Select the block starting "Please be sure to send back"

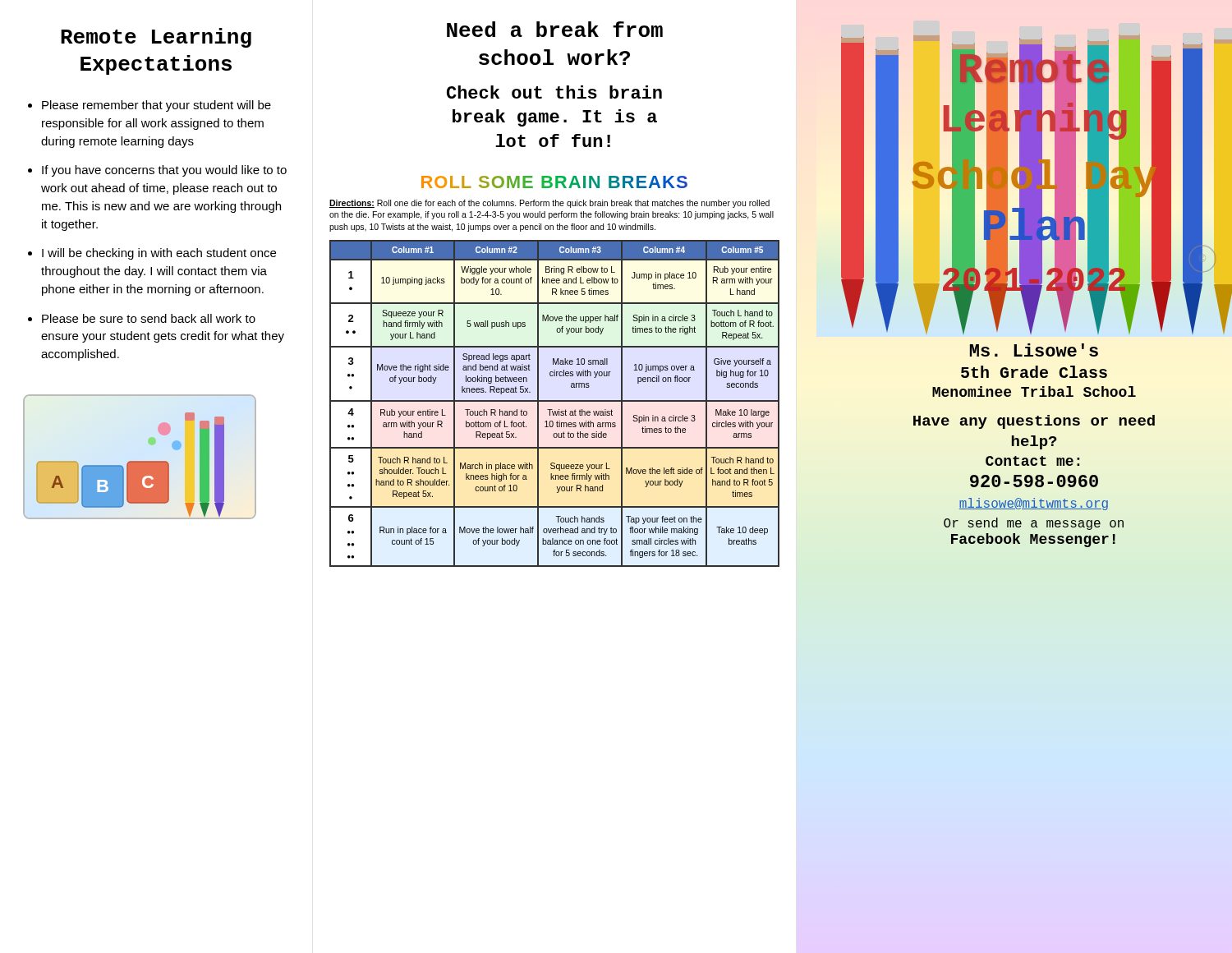pos(163,336)
